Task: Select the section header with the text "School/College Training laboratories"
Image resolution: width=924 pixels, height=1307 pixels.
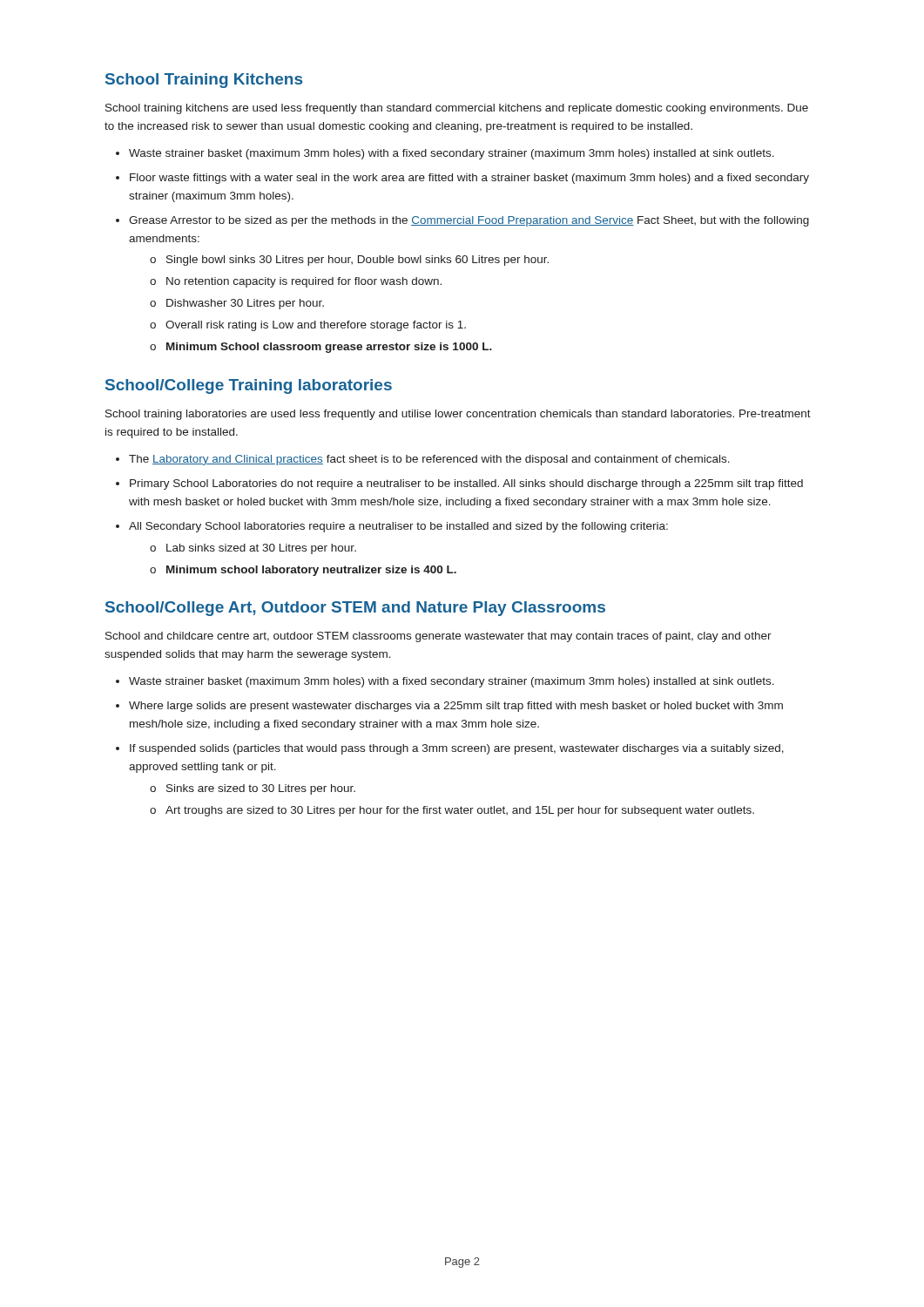Action: [249, 386]
